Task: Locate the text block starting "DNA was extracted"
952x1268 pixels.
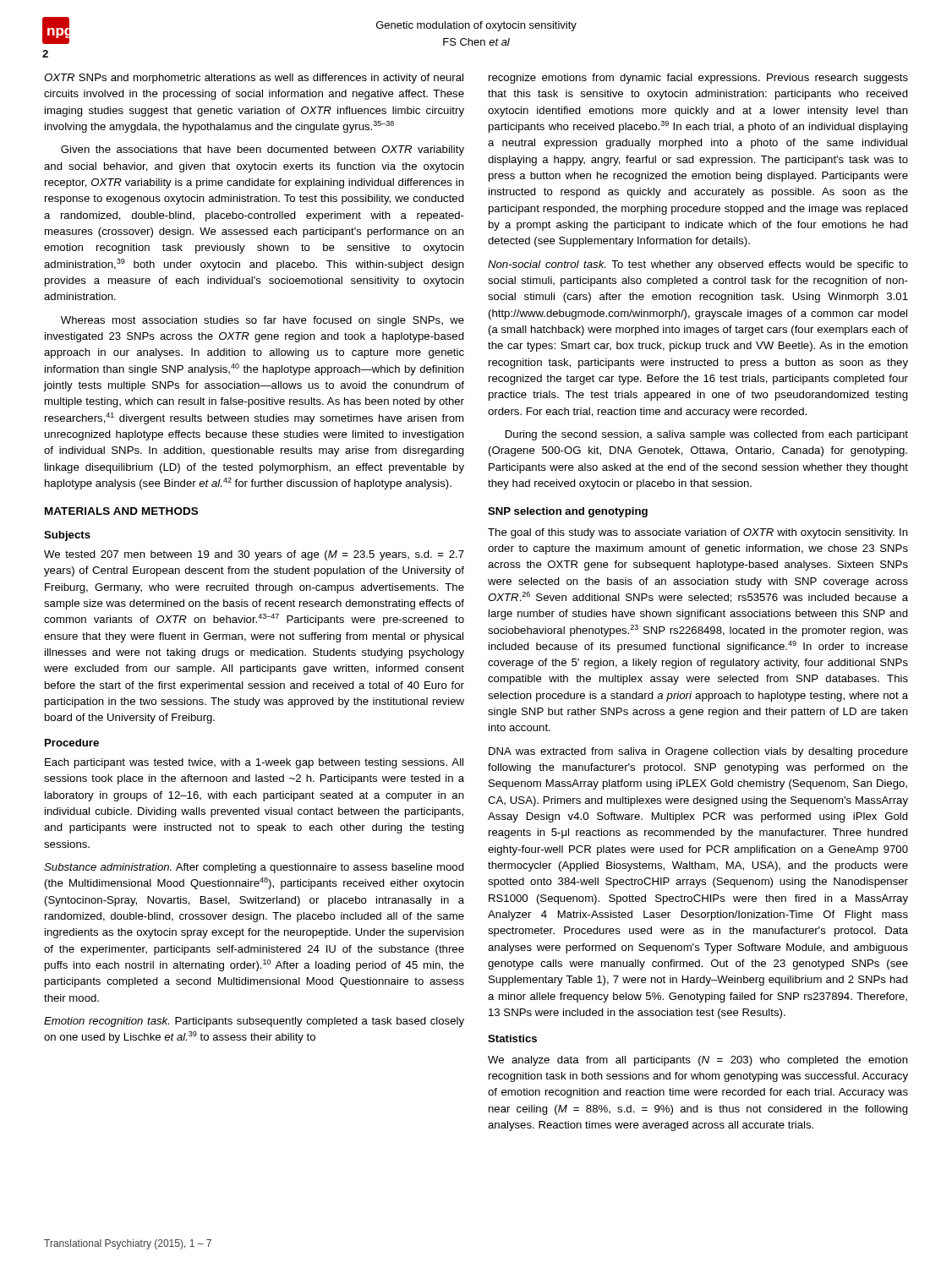Action: 698,882
